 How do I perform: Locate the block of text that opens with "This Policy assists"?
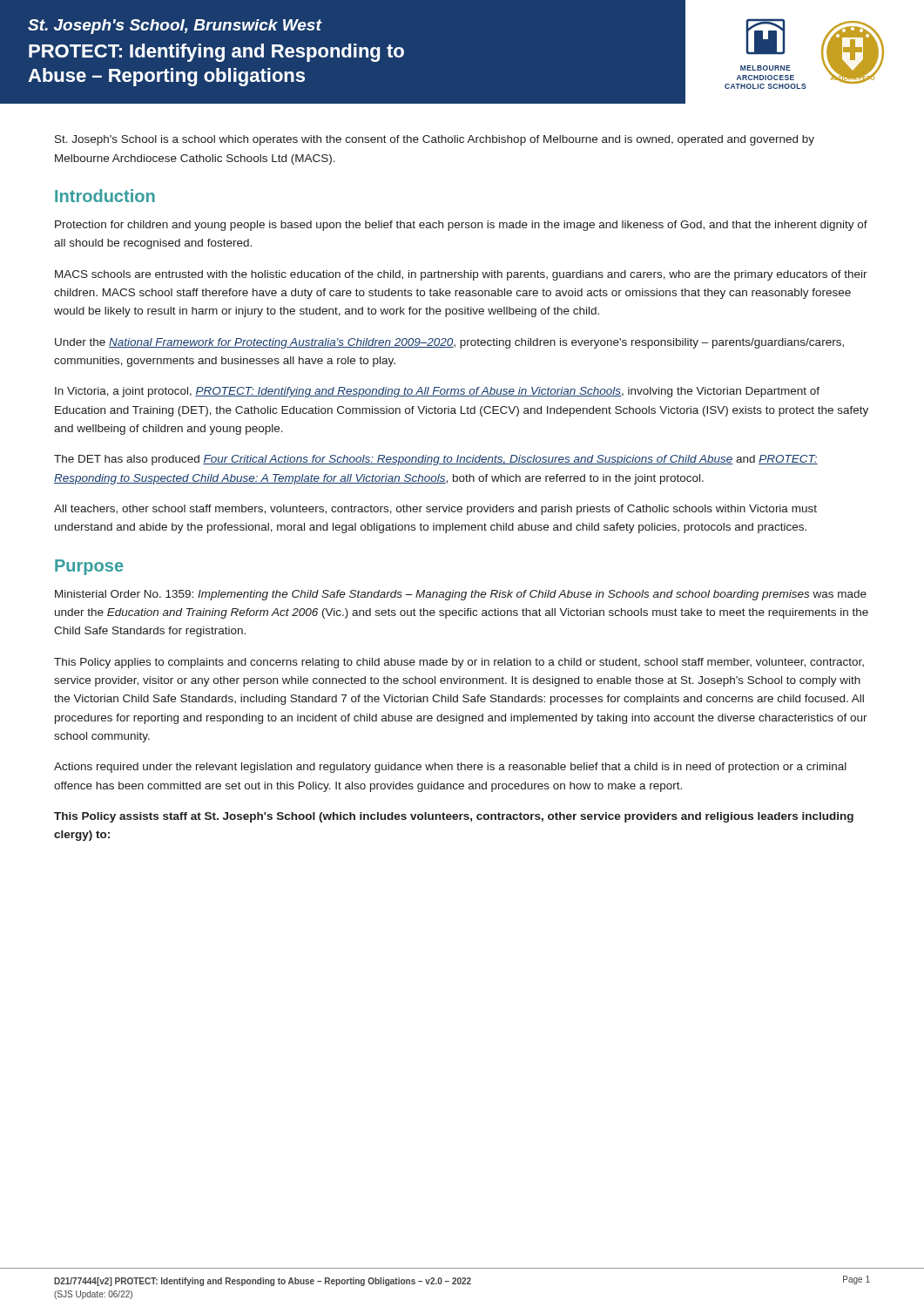click(x=454, y=825)
